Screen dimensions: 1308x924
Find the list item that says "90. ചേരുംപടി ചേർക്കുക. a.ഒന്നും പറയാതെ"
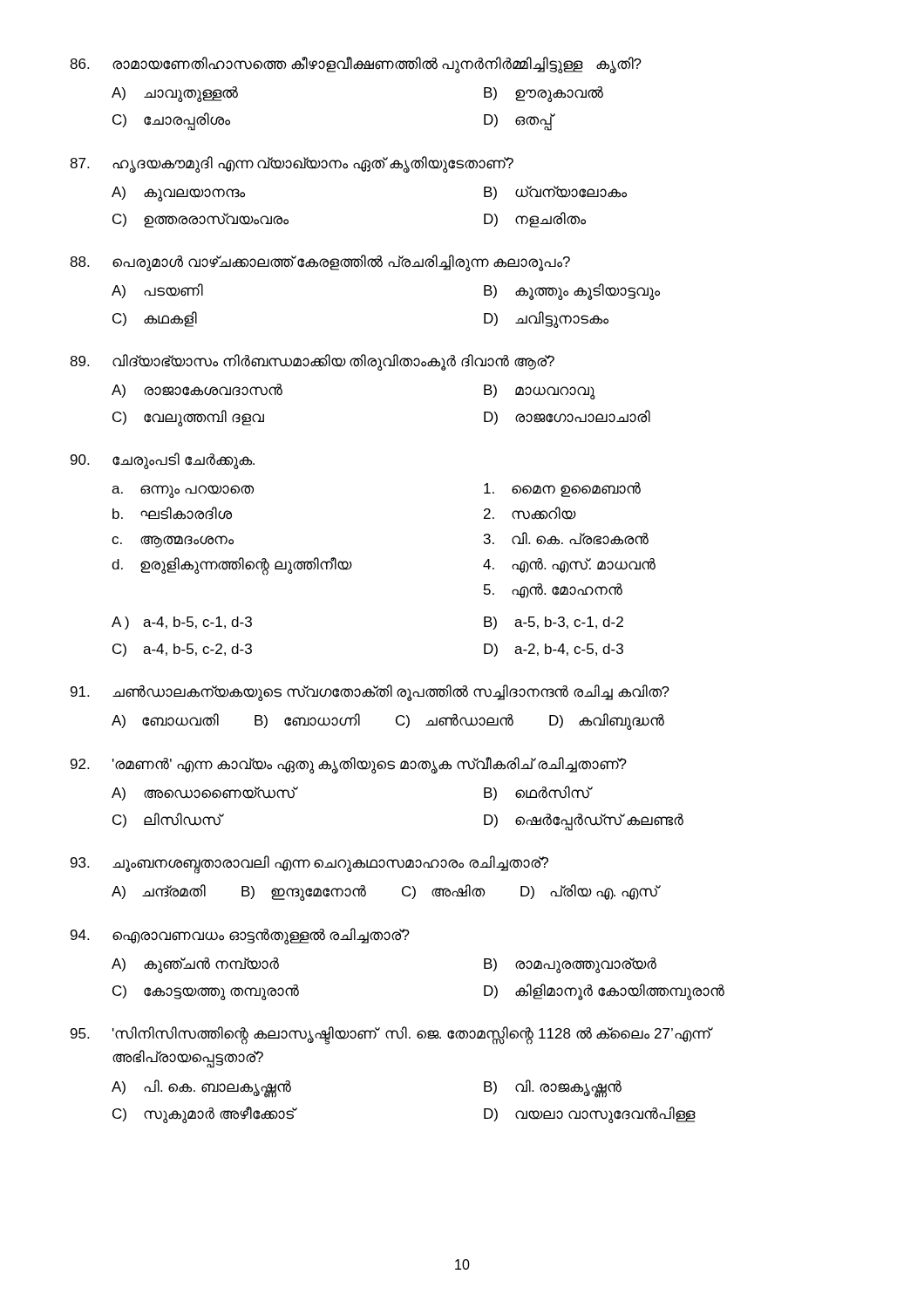(163, 461)
